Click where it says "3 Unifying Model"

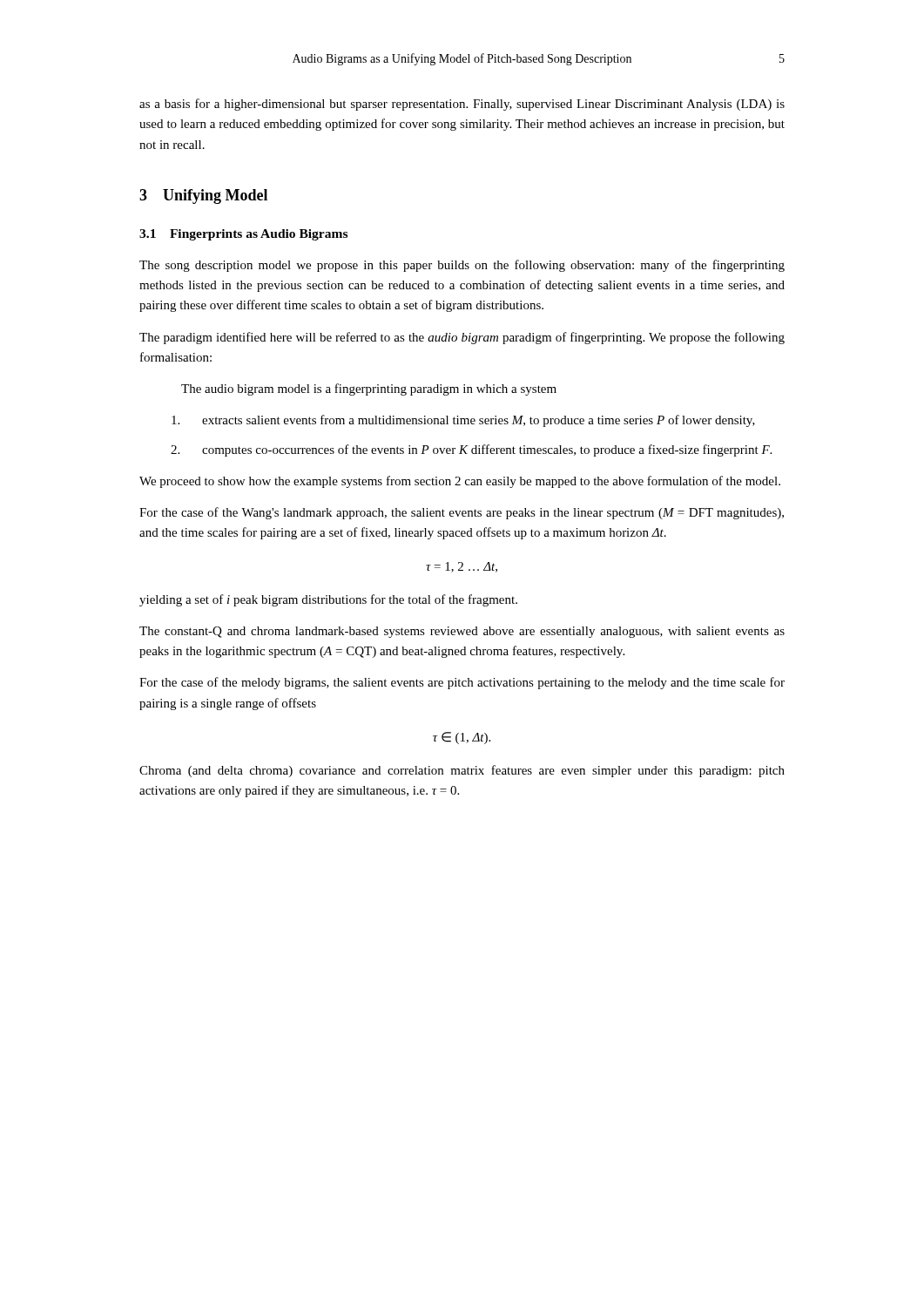[204, 195]
